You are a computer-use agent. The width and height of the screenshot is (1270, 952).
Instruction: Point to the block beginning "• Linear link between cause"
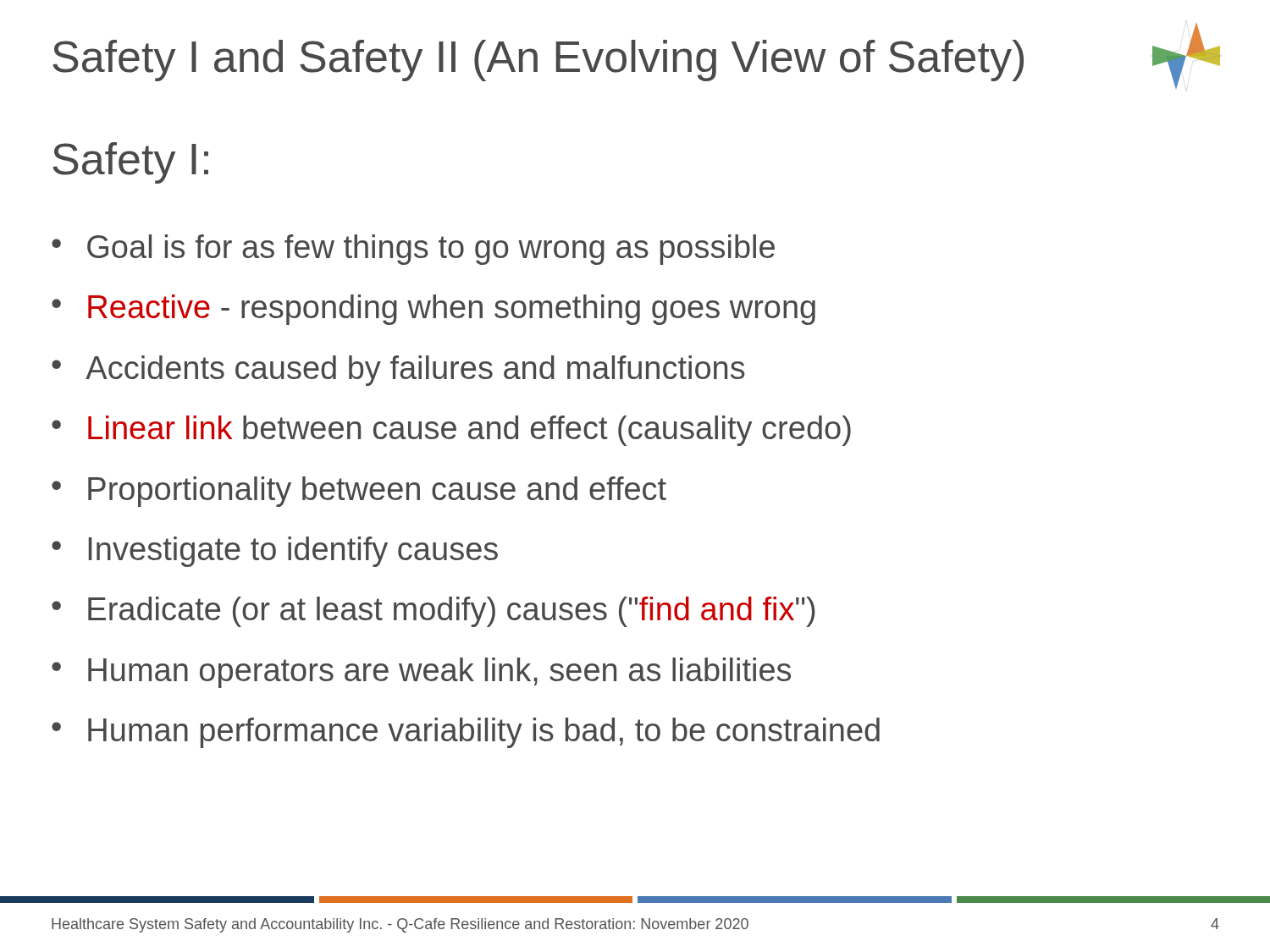point(452,429)
